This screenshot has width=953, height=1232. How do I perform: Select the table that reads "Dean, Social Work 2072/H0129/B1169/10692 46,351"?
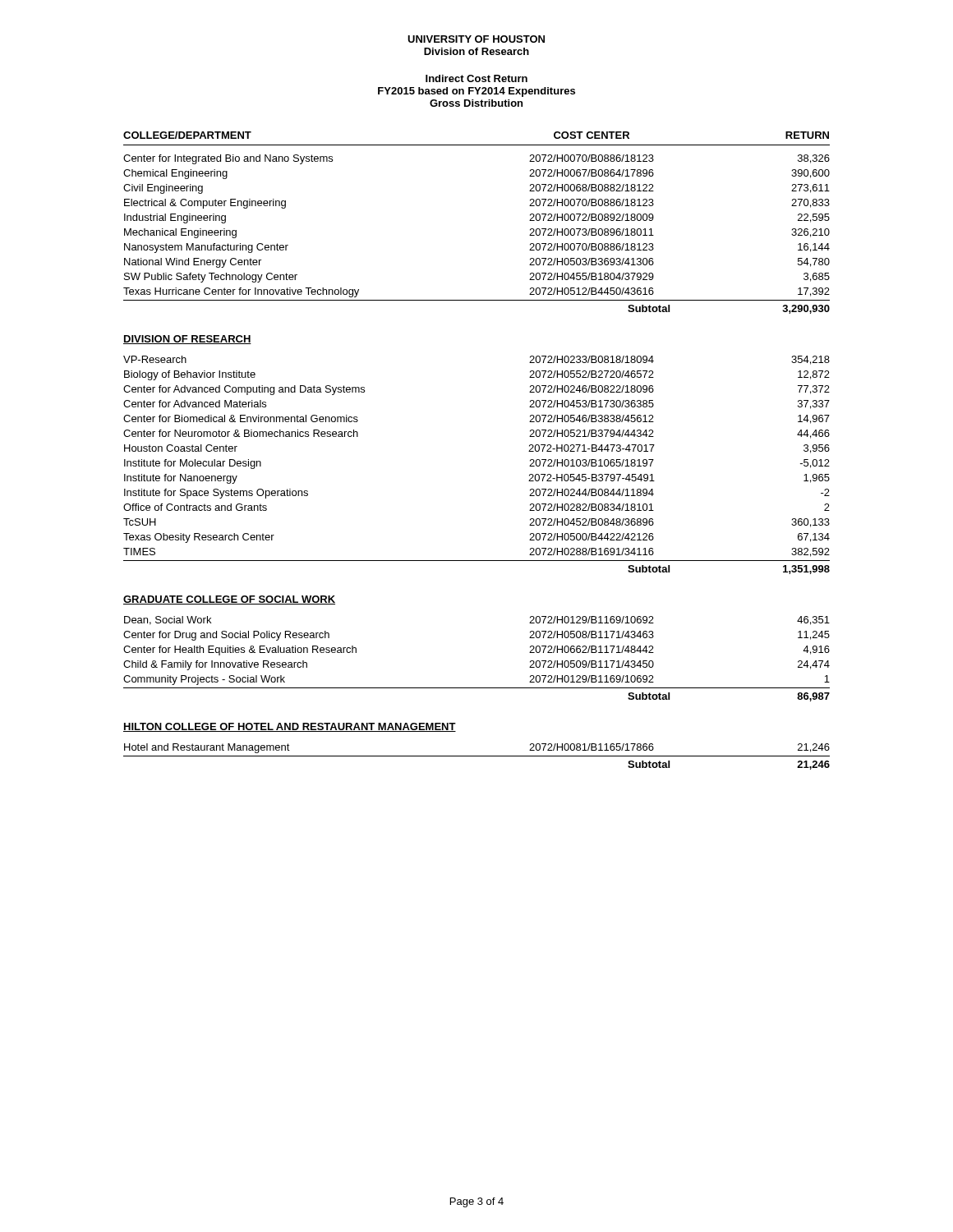(476, 657)
